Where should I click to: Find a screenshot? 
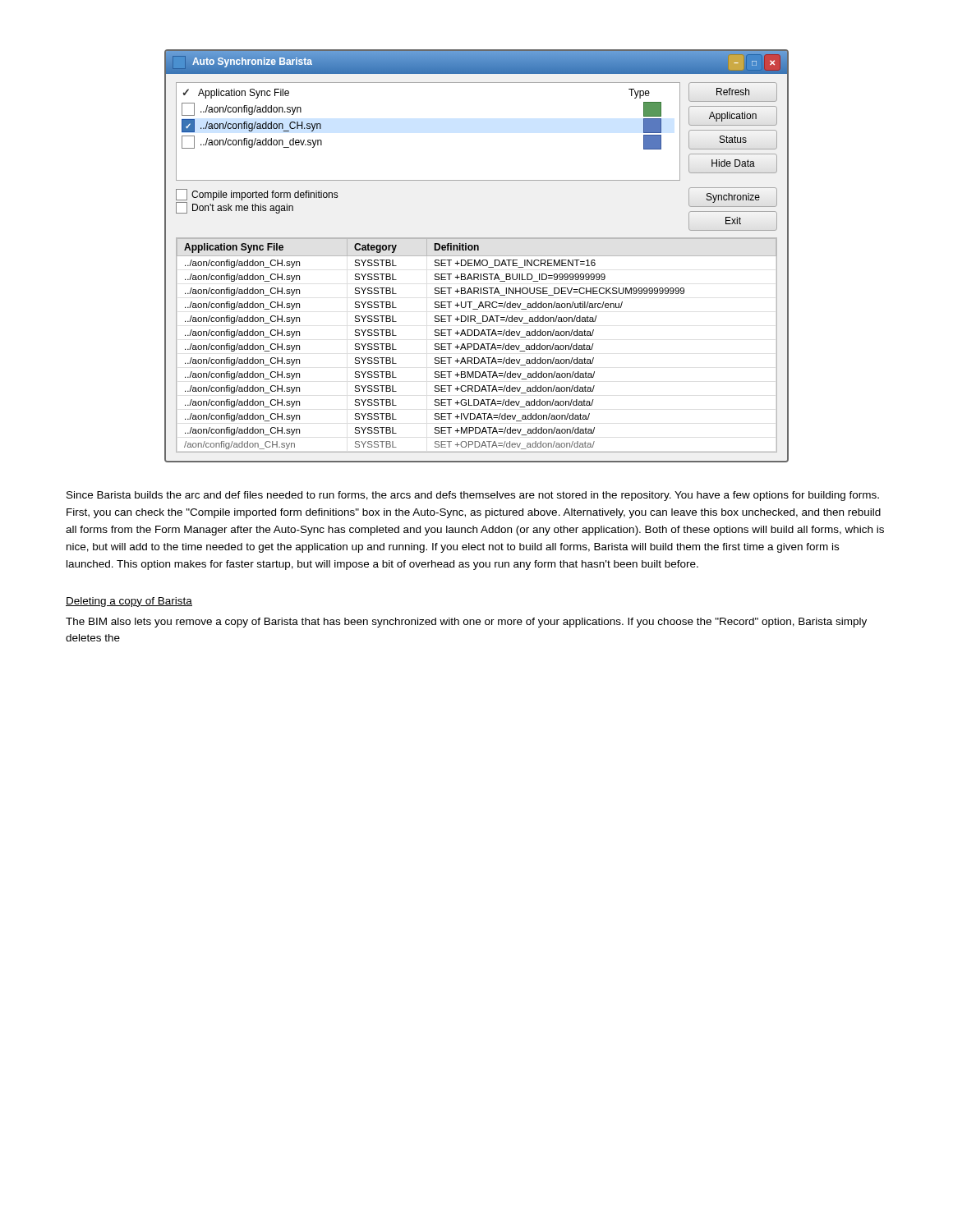point(476,256)
